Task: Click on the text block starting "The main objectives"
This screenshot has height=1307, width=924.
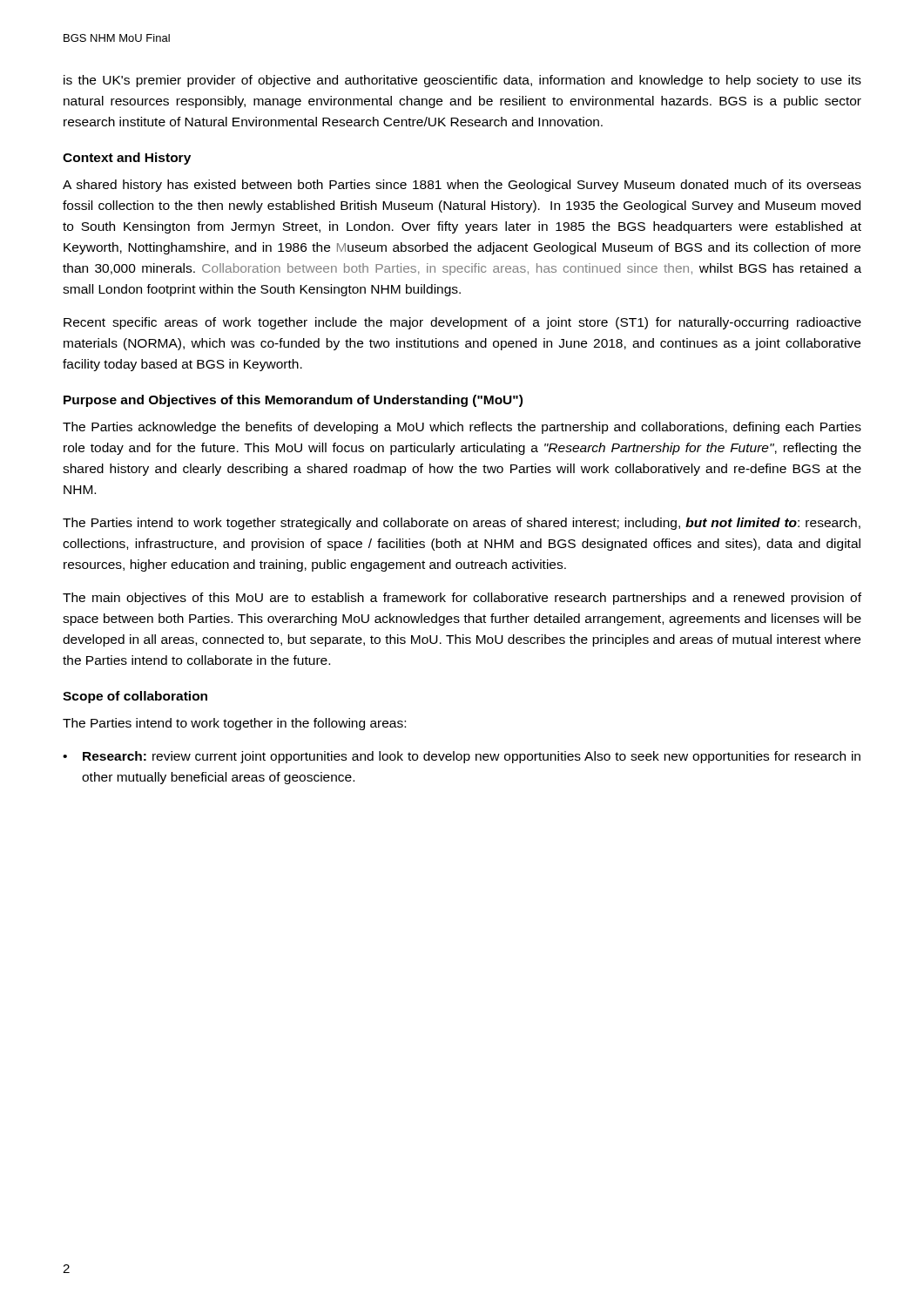Action: click(462, 629)
